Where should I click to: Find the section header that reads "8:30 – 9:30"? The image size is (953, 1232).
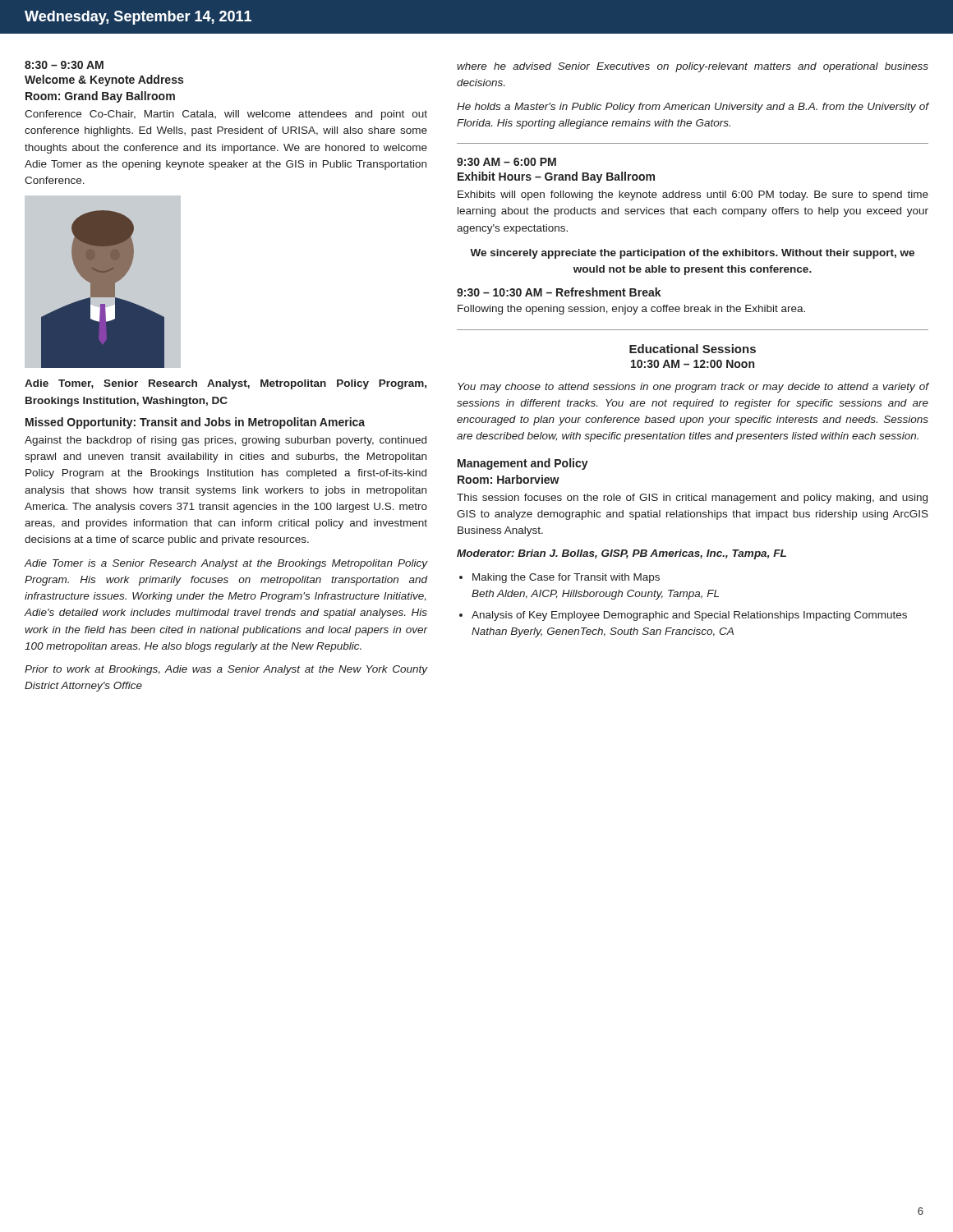point(64,65)
